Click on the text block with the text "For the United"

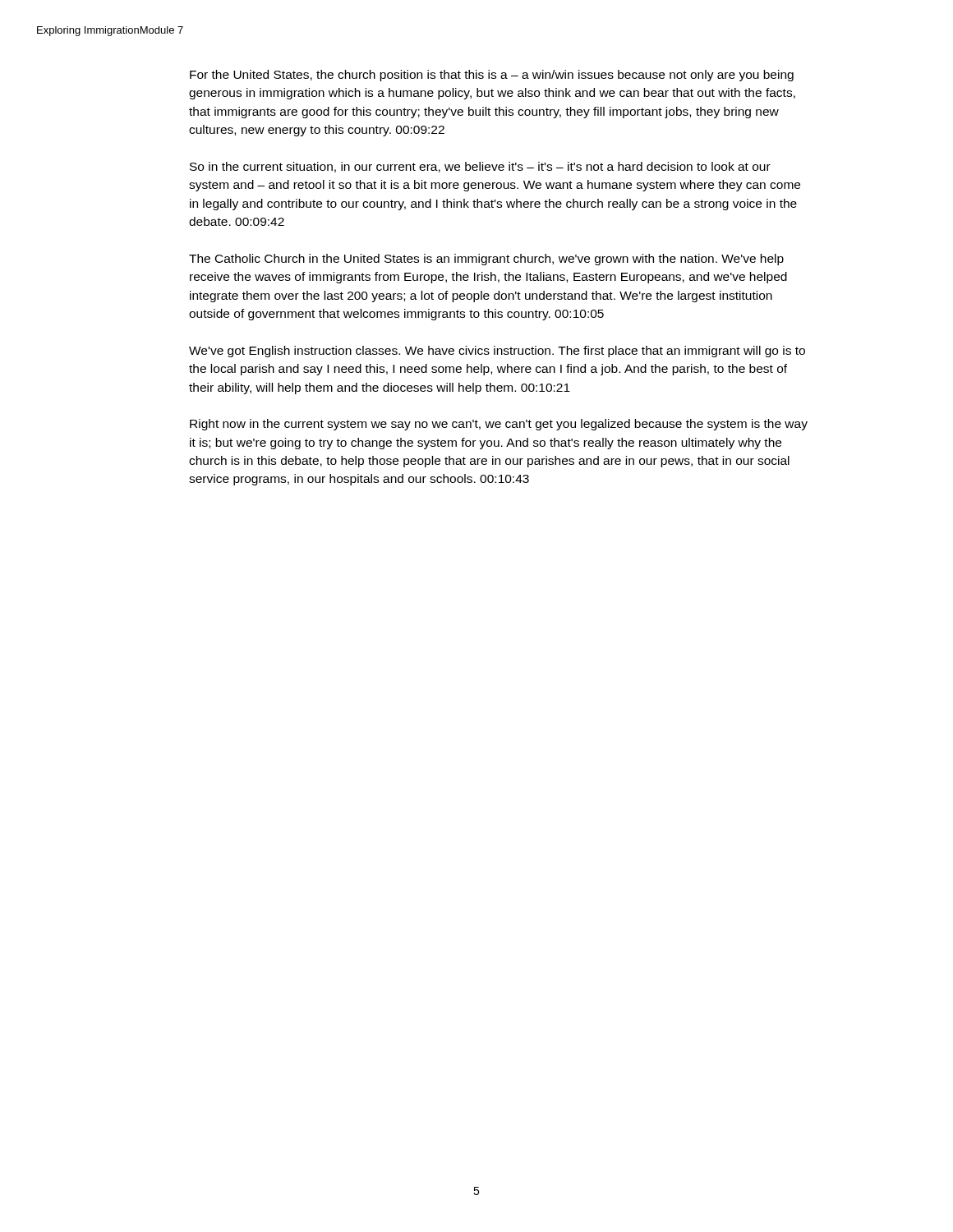(493, 102)
